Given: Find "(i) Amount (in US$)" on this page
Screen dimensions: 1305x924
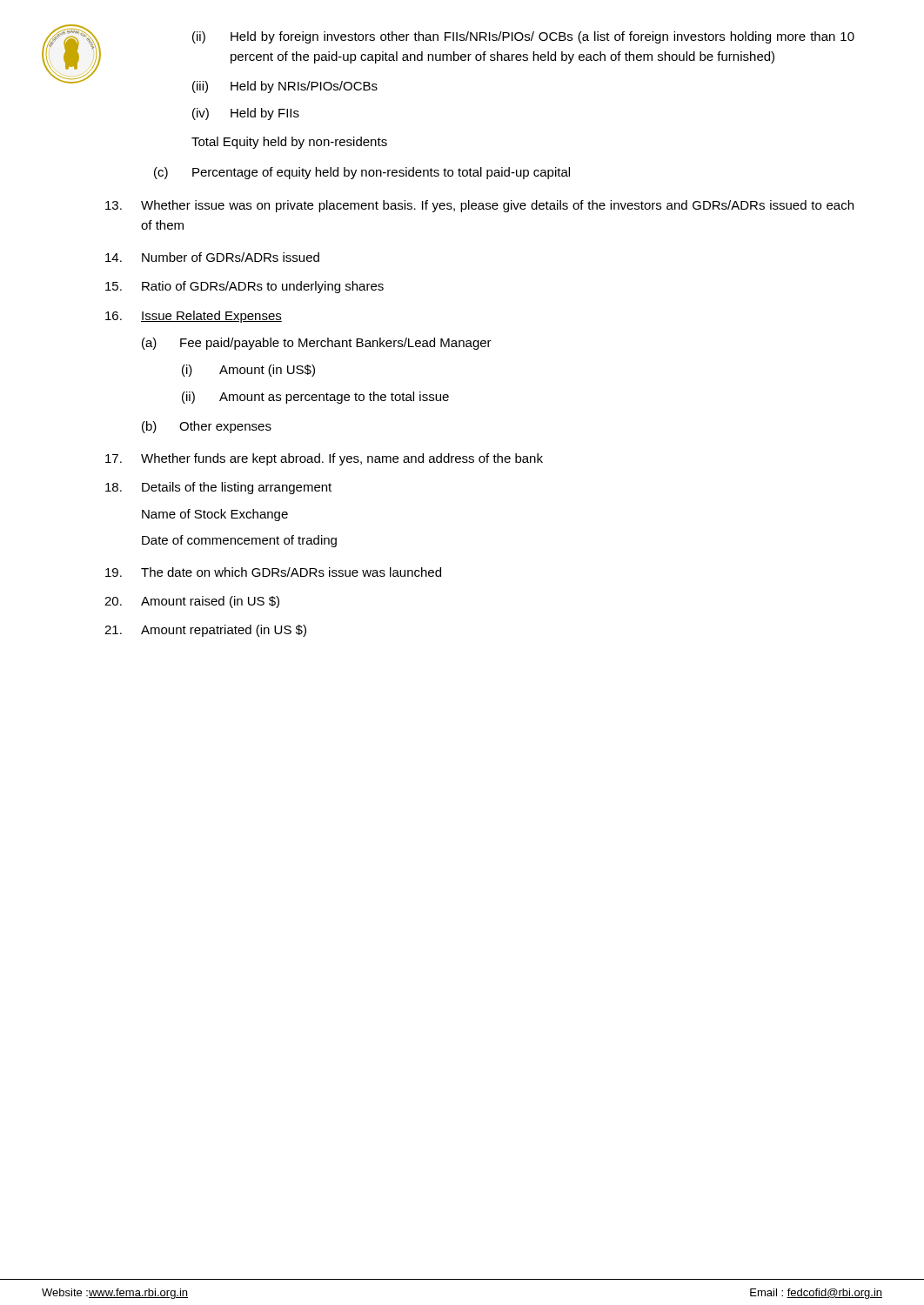Looking at the screenshot, I should (x=248, y=371).
